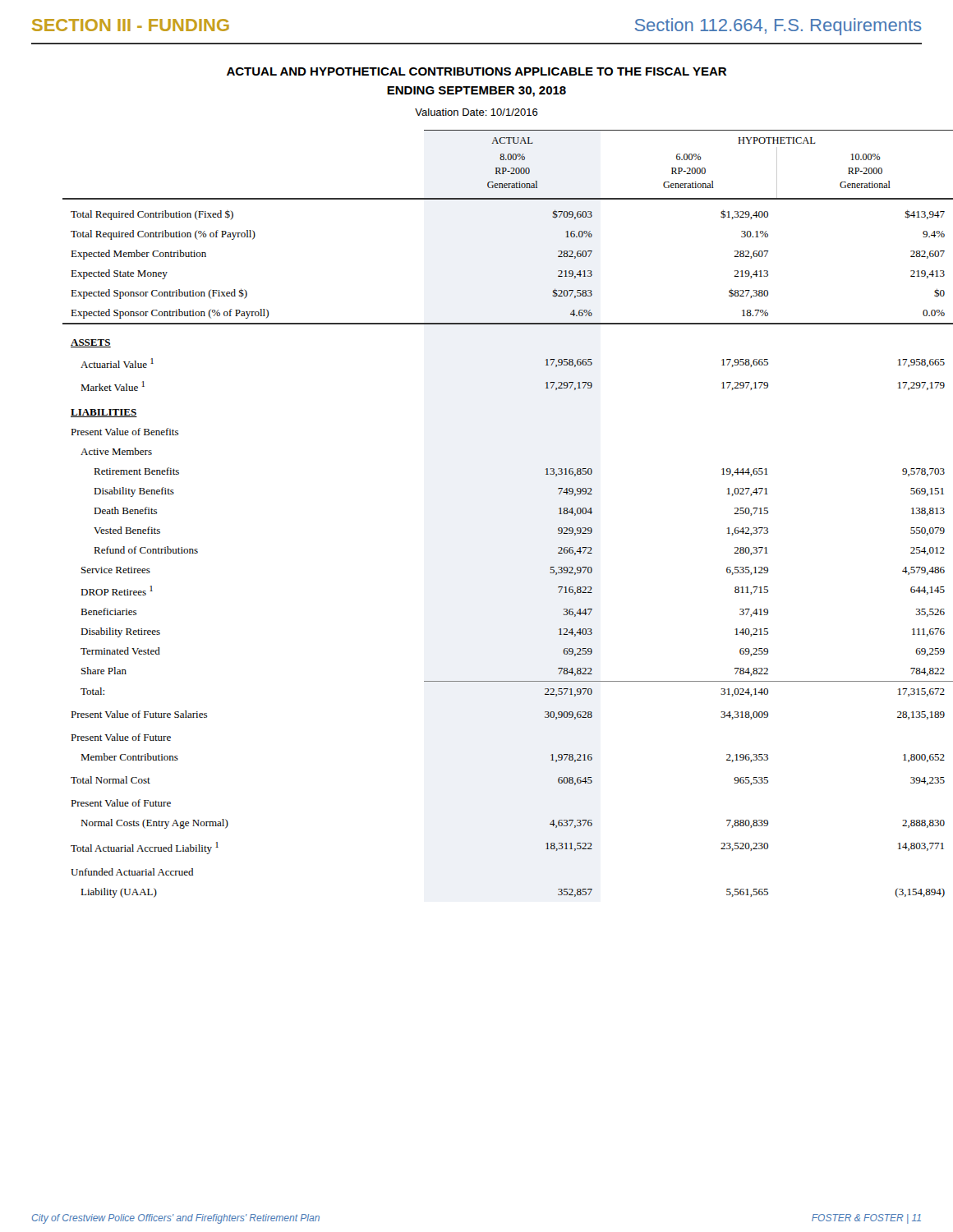Find the text containing "Valuation Date: 10/1/2016"
Viewport: 953px width, 1232px height.
[x=476, y=112]
